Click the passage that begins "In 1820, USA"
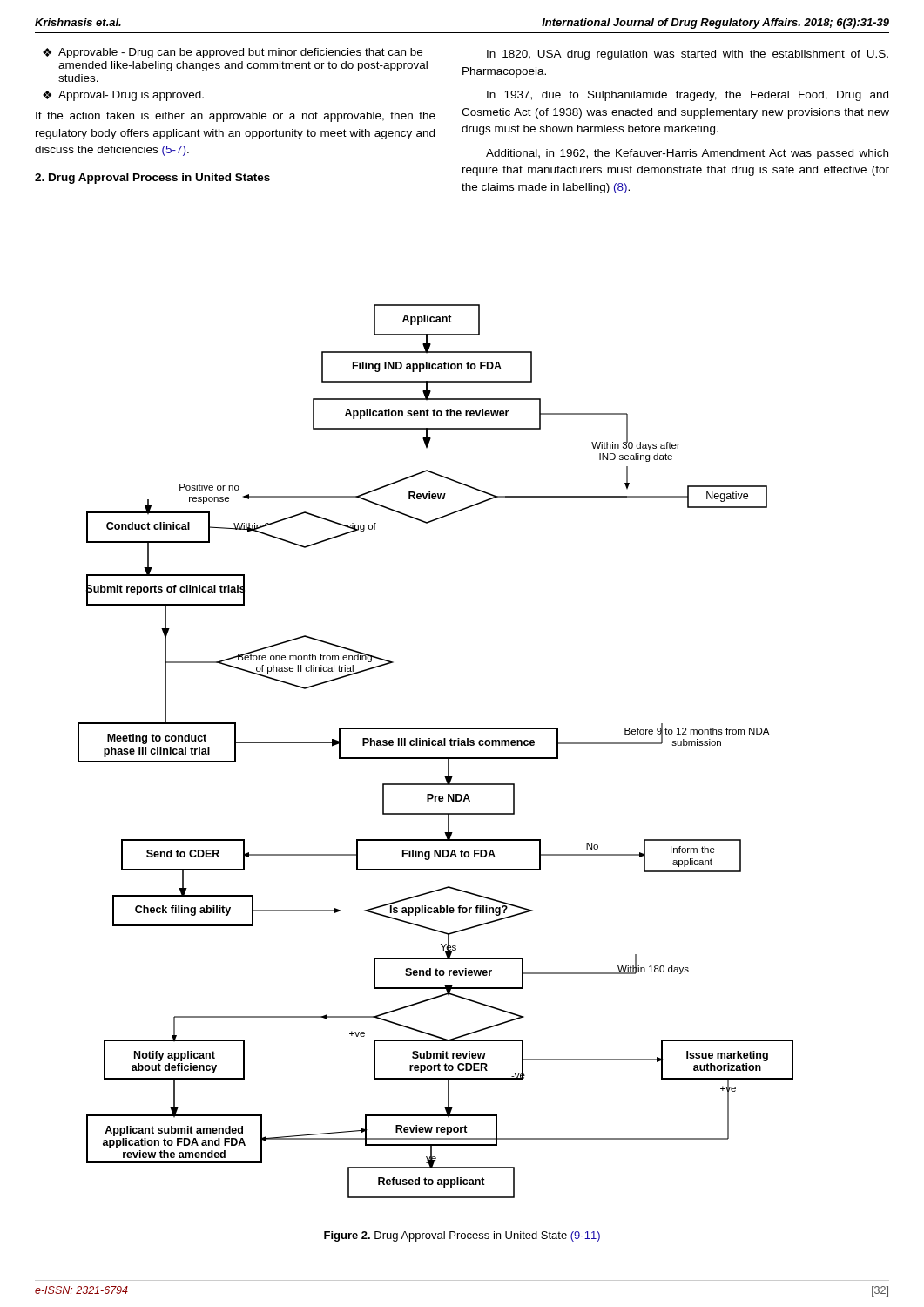Screen dimensions: 1307x924 tap(675, 62)
